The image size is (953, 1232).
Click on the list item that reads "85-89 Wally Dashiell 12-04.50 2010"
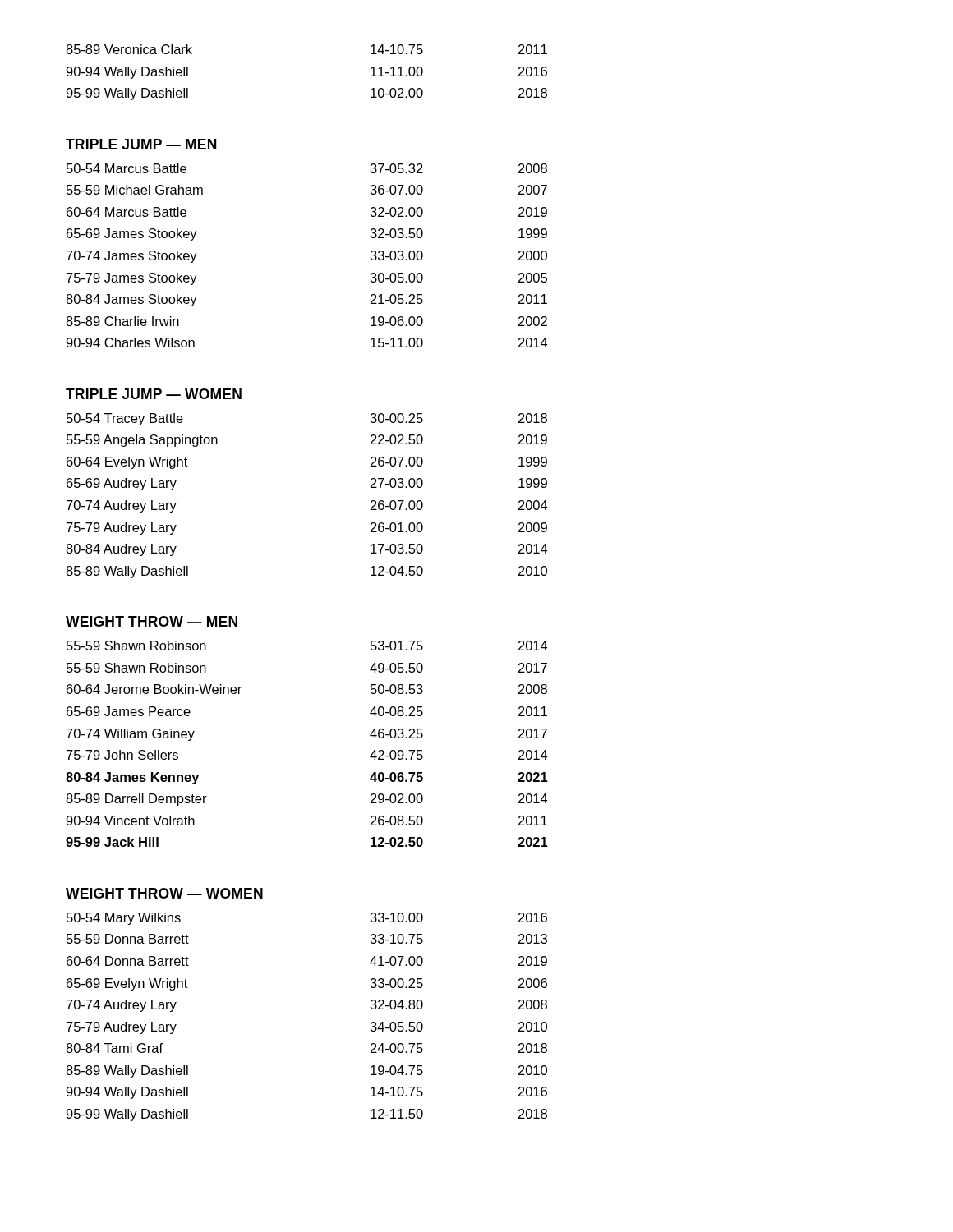pyautogui.click(x=125, y=572)
